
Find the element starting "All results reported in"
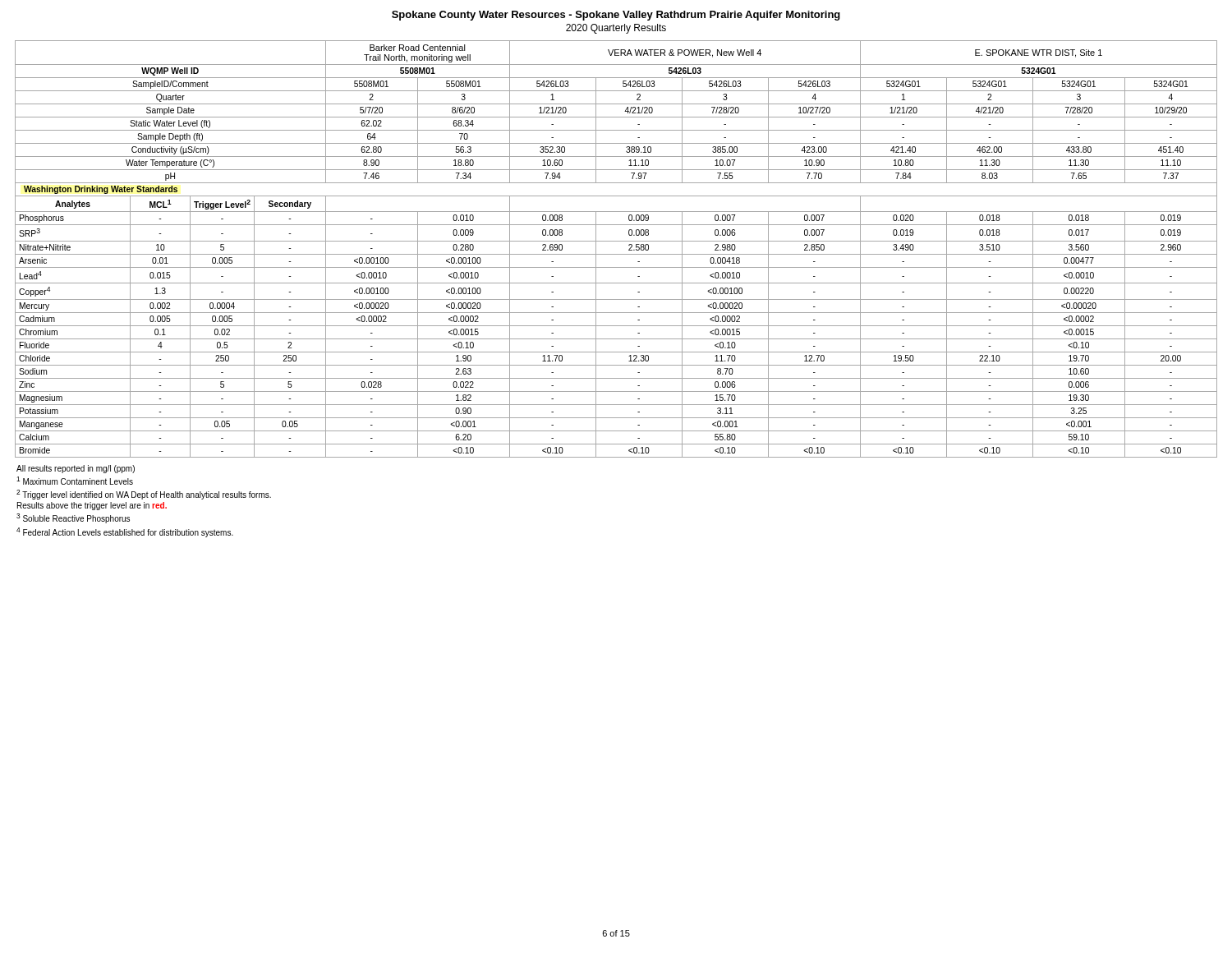click(76, 468)
